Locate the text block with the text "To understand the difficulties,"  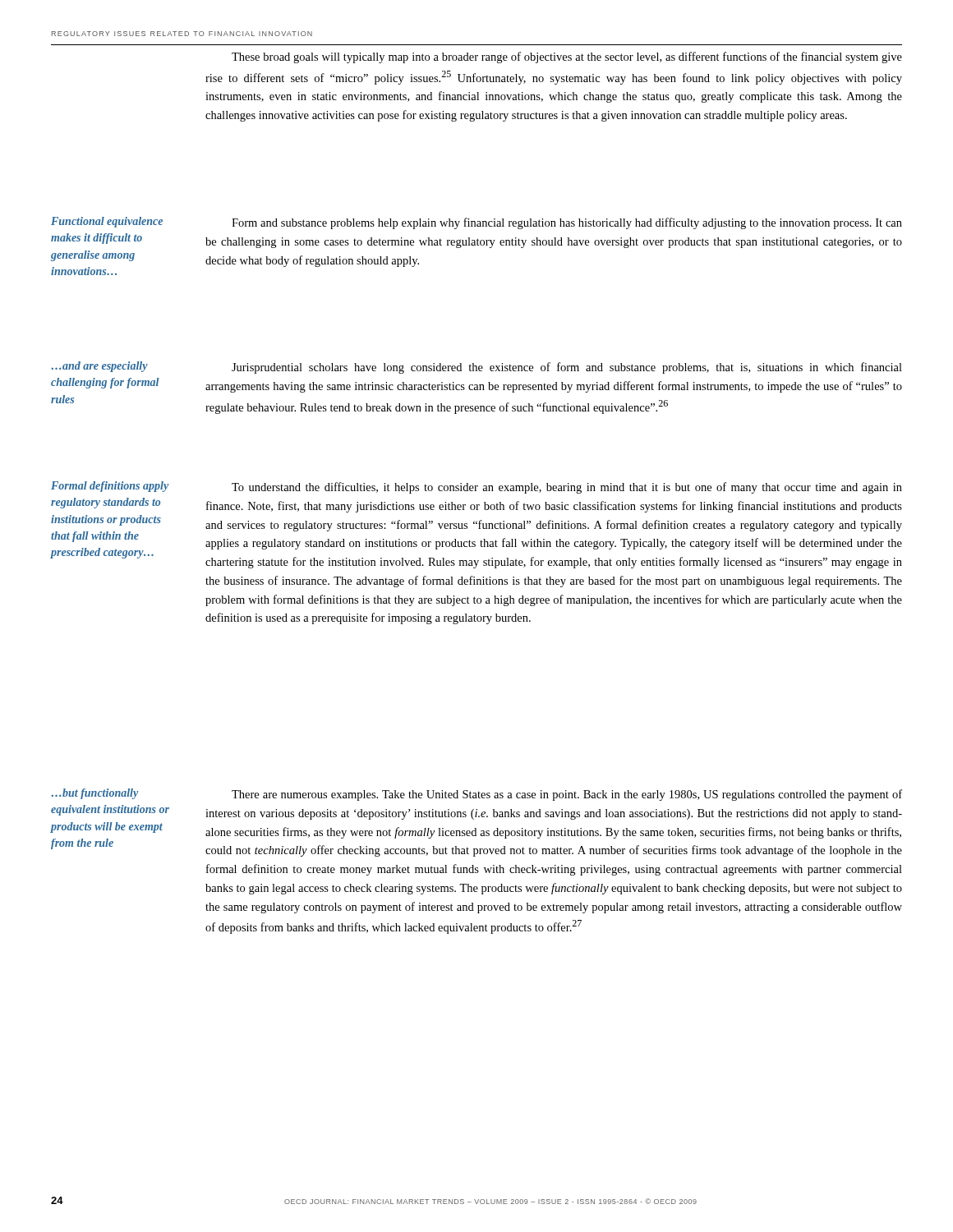[x=554, y=553]
